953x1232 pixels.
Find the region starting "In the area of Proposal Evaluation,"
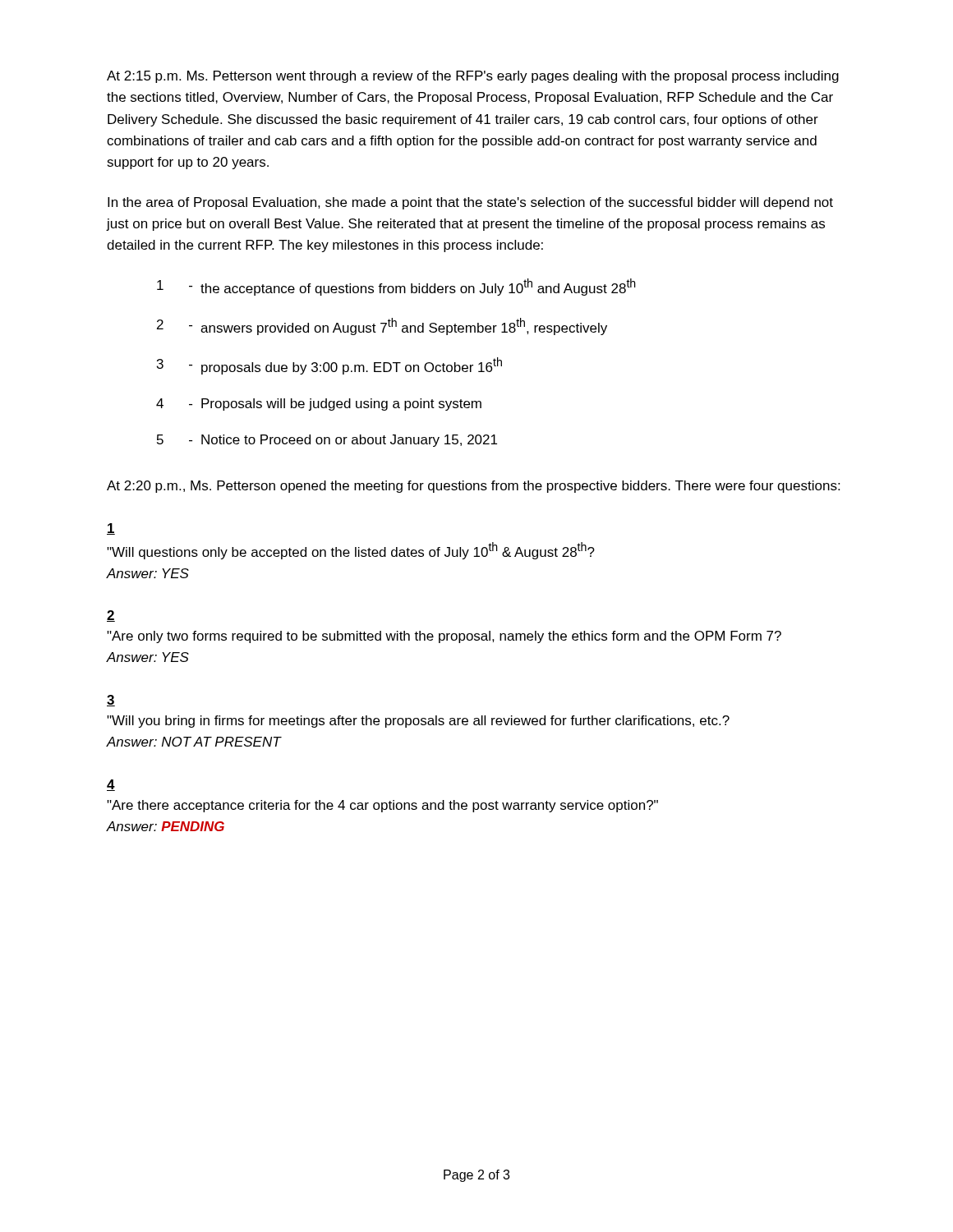click(x=470, y=224)
